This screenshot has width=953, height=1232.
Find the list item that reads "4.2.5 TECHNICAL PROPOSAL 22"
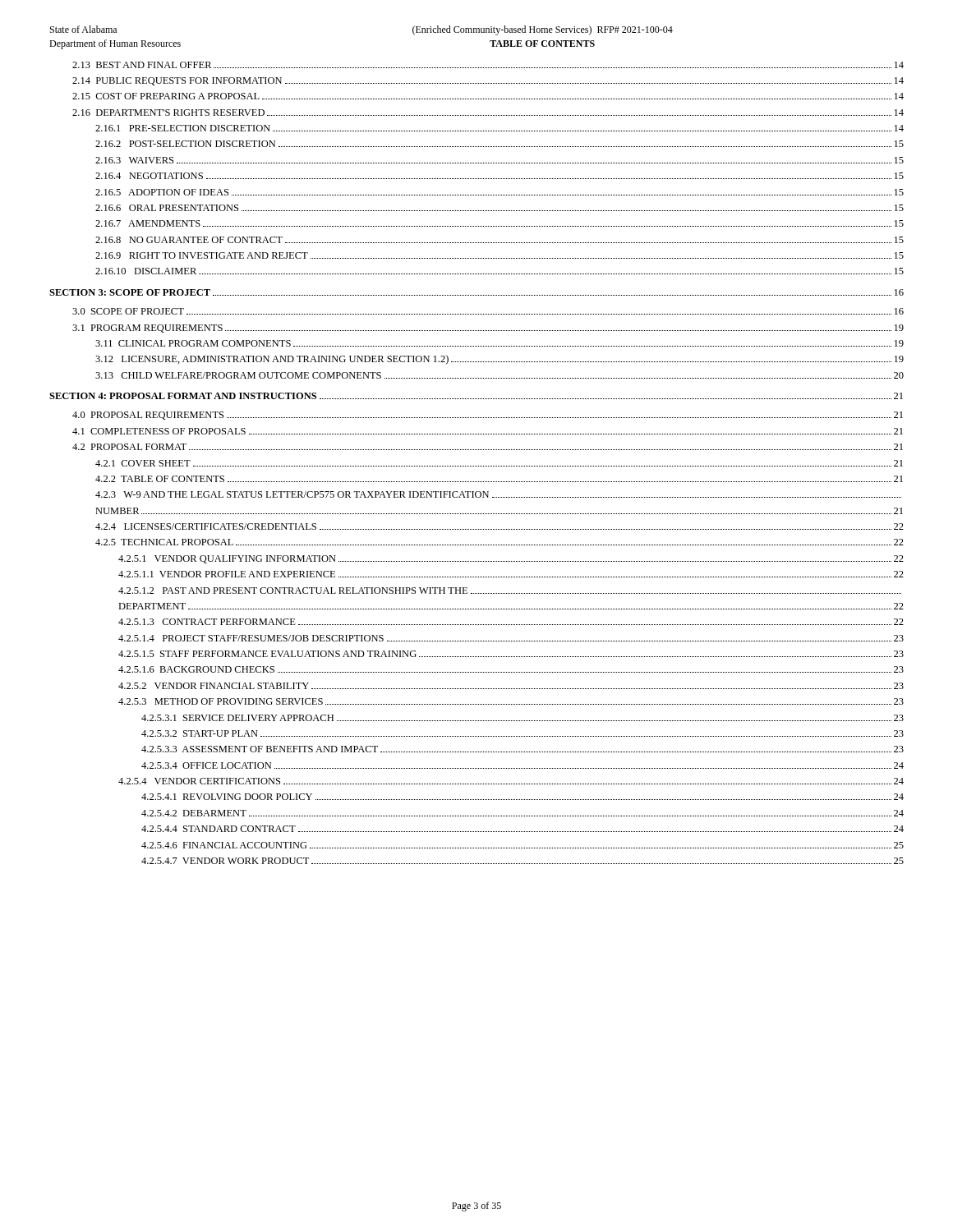tap(500, 543)
